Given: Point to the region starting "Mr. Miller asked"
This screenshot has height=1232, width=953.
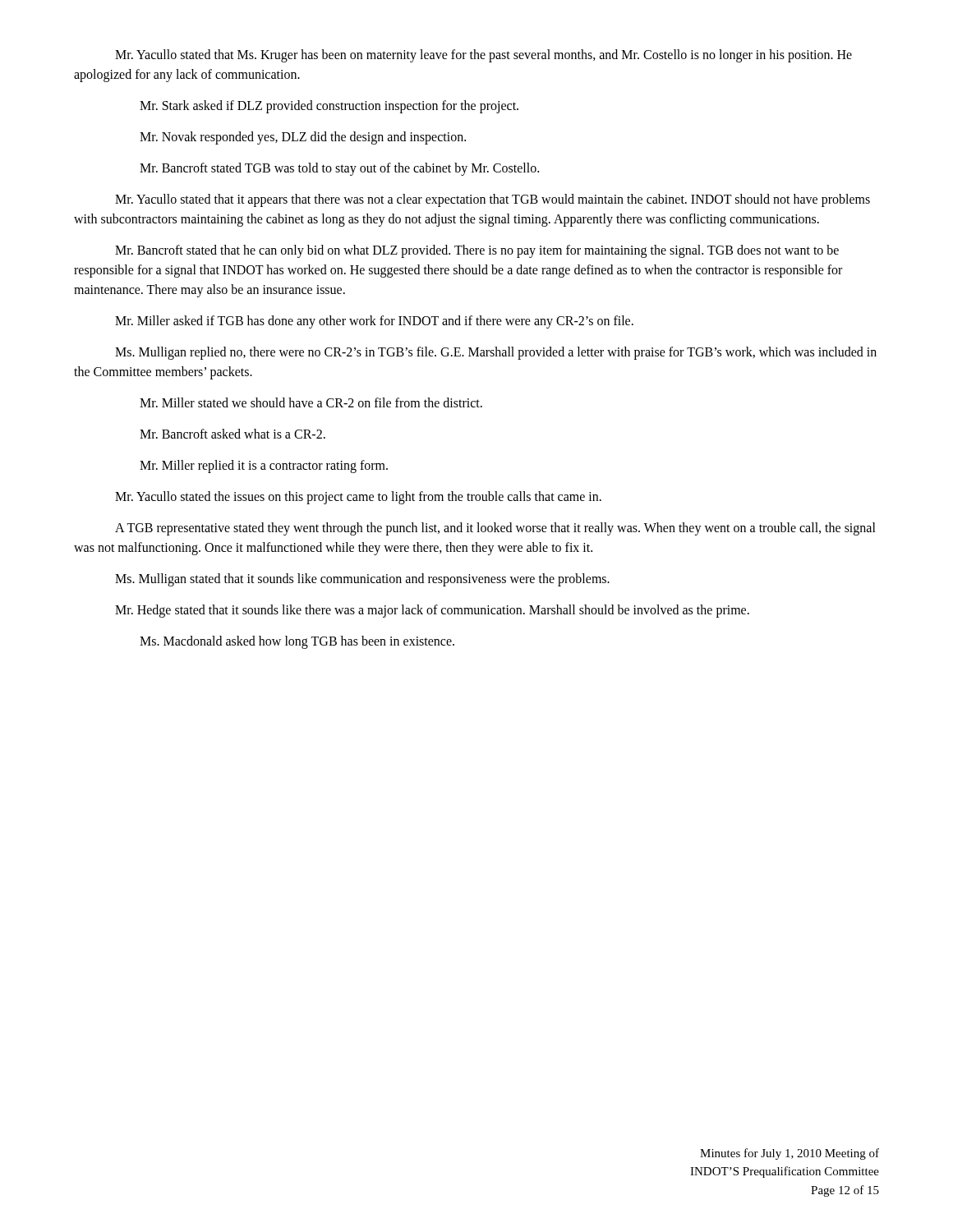Looking at the screenshot, I should pos(476,321).
